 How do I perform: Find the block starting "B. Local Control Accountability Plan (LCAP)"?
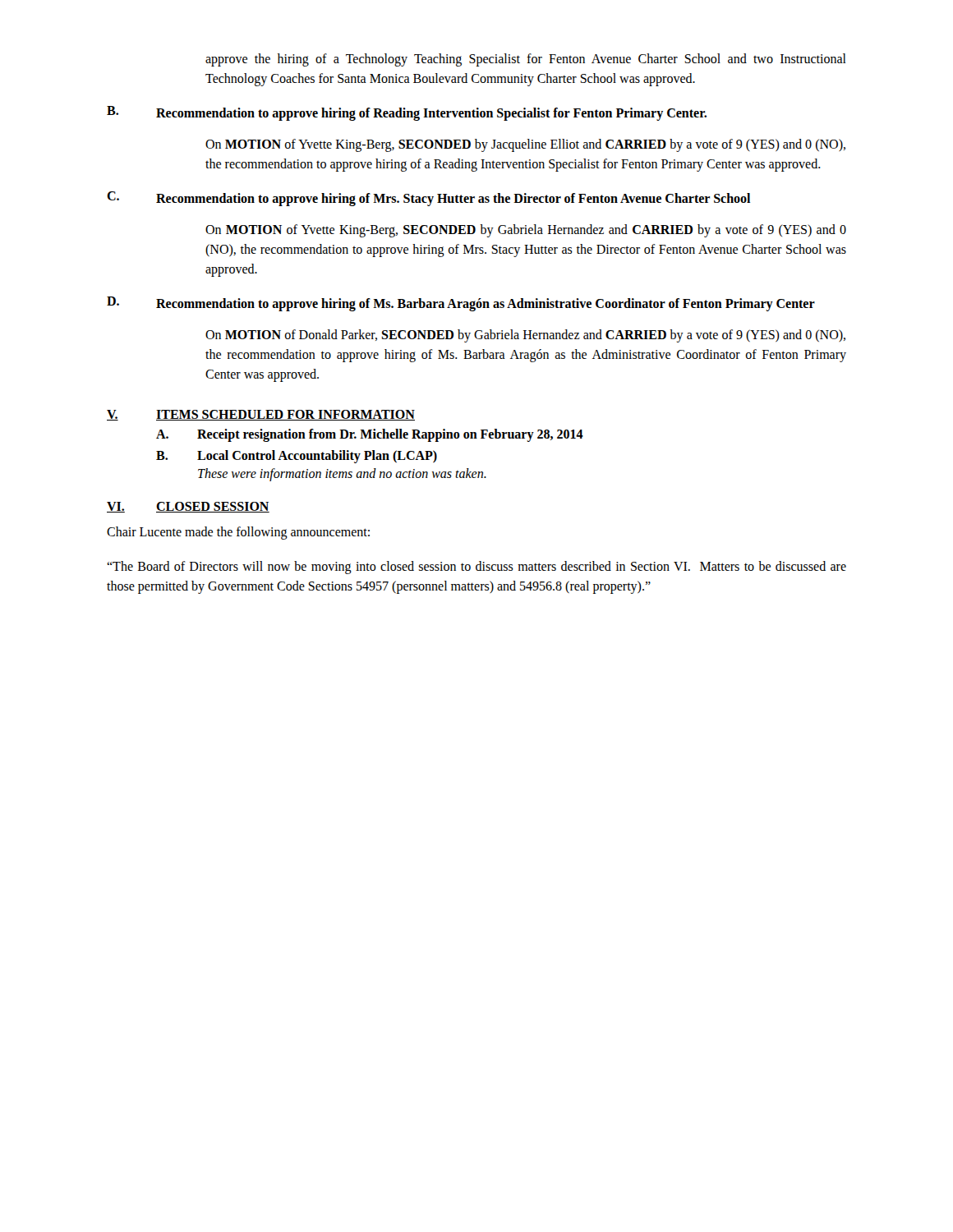297,457
